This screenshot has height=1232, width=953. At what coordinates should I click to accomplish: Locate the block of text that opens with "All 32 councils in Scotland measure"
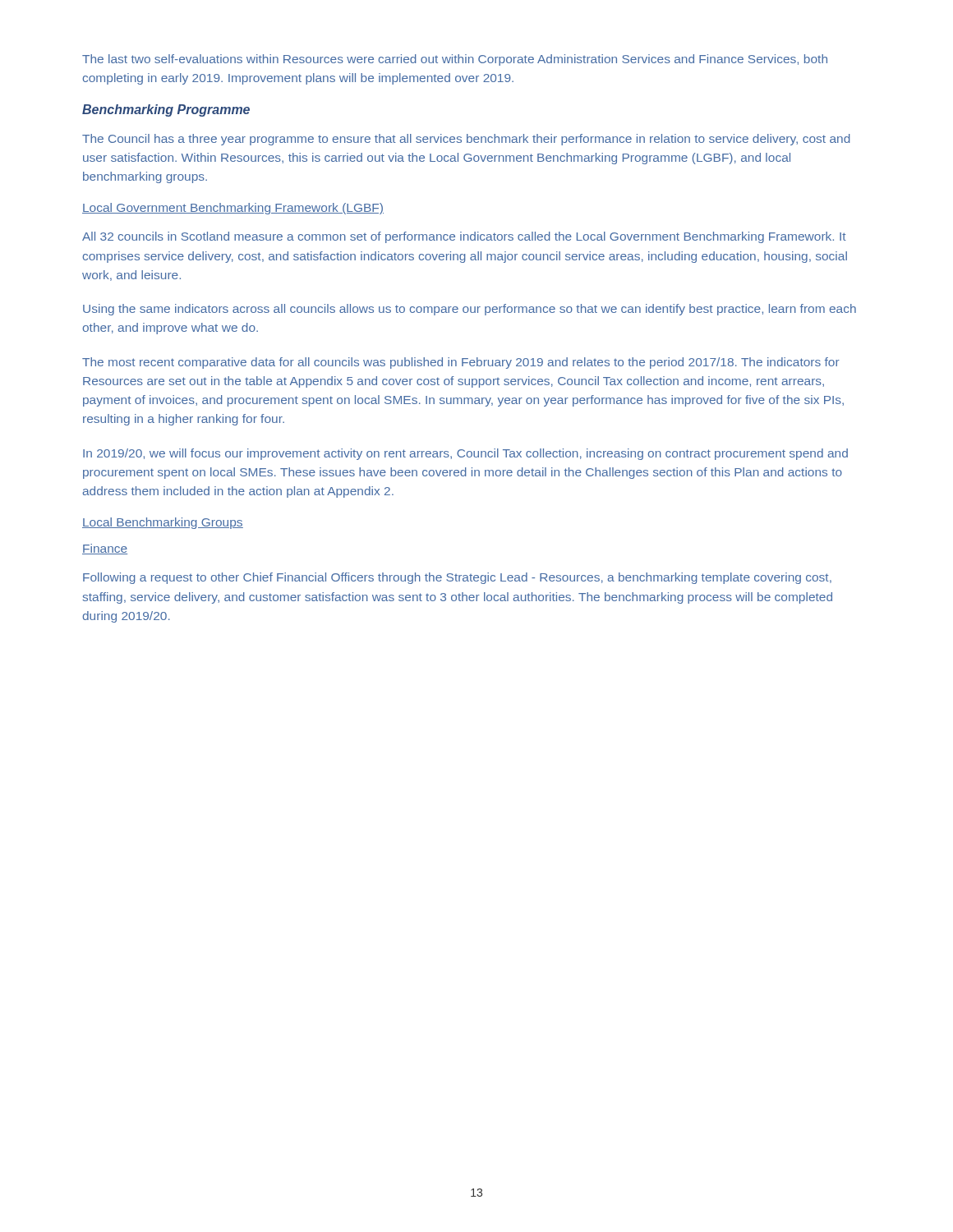pos(465,255)
